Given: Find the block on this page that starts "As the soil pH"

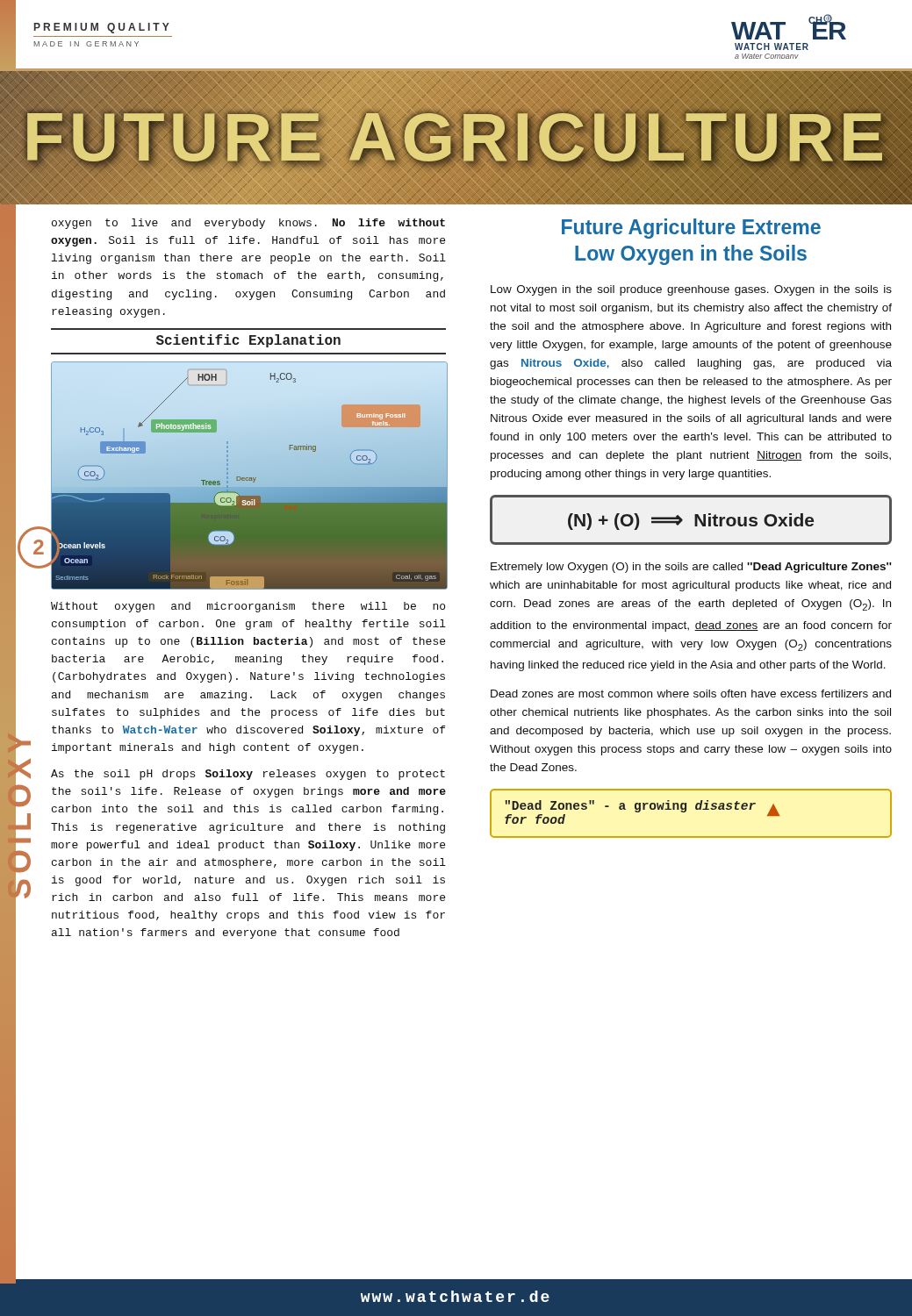Looking at the screenshot, I should point(248,854).
